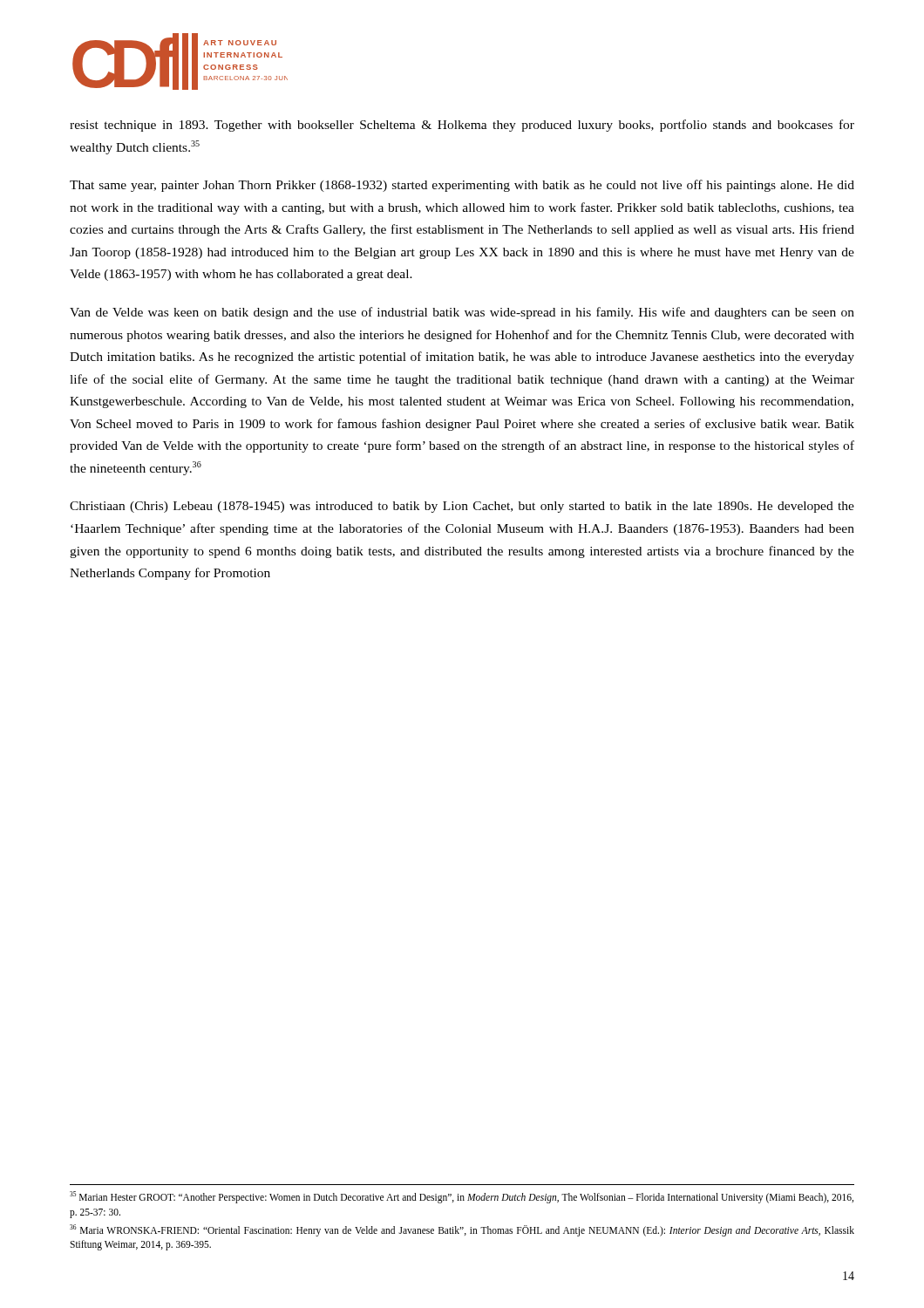Image resolution: width=924 pixels, height=1308 pixels.
Task: Point to the block beginning "That same year, painter Johan Thorn Prikker (1868-1932)"
Action: point(462,229)
